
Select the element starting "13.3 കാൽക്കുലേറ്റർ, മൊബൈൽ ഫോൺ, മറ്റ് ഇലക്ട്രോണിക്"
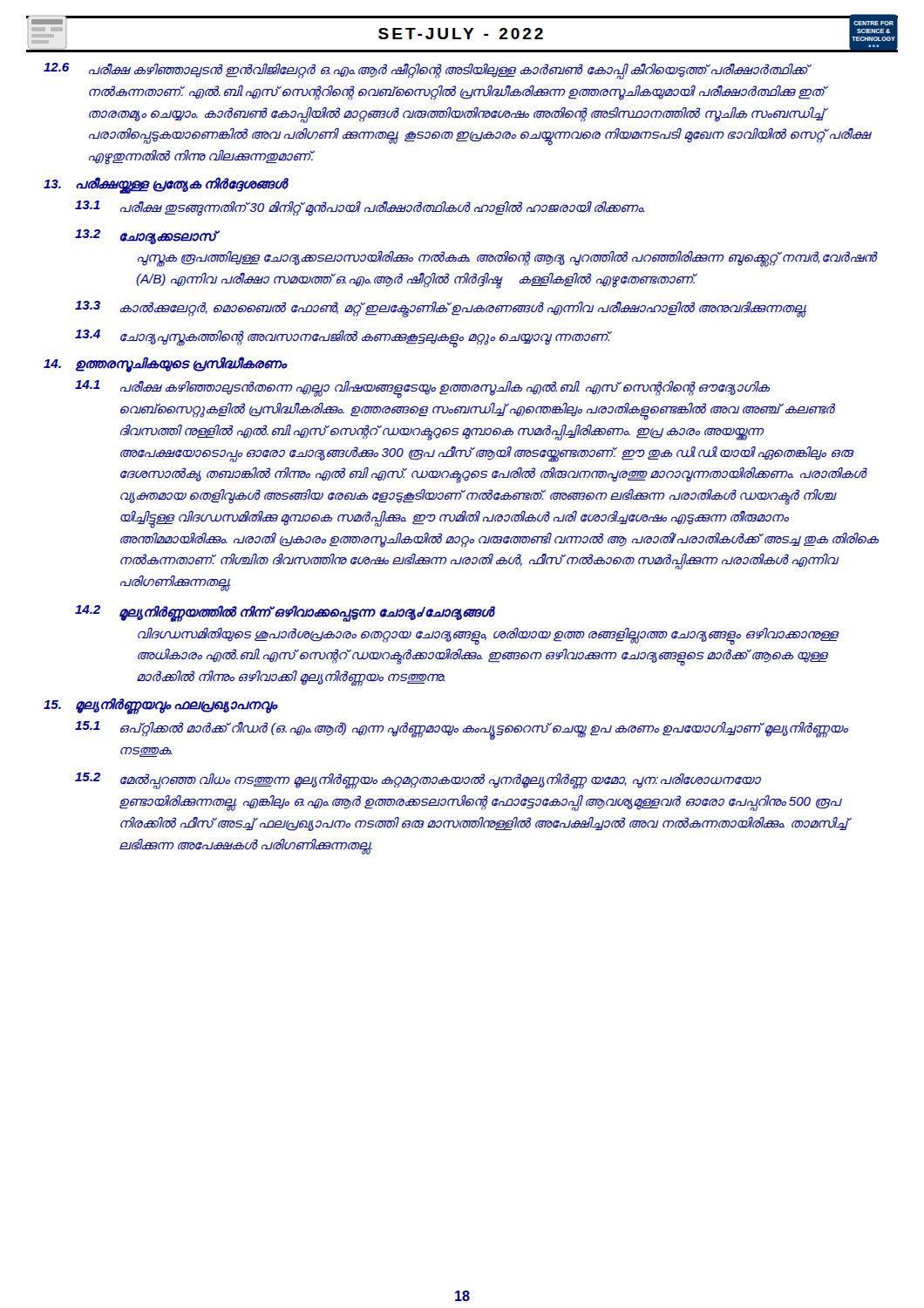[478, 308]
